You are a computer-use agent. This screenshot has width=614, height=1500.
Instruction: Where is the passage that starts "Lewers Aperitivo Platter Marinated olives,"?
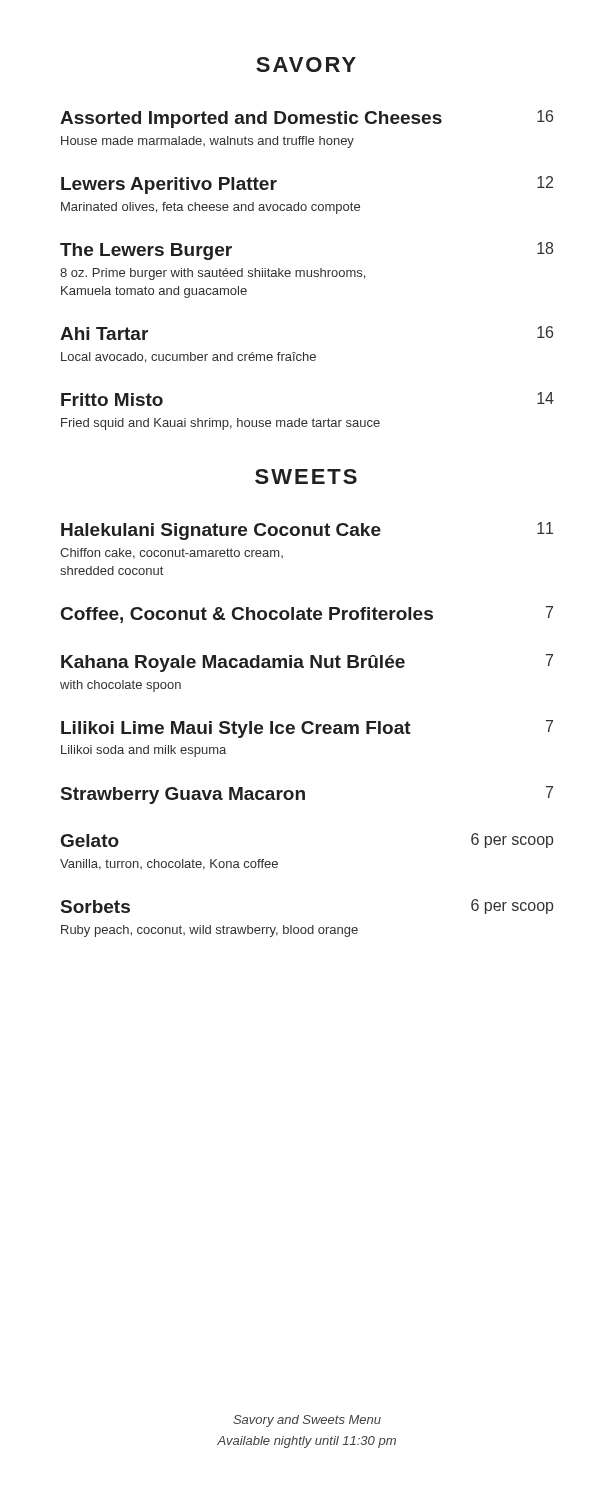pos(307,194)
